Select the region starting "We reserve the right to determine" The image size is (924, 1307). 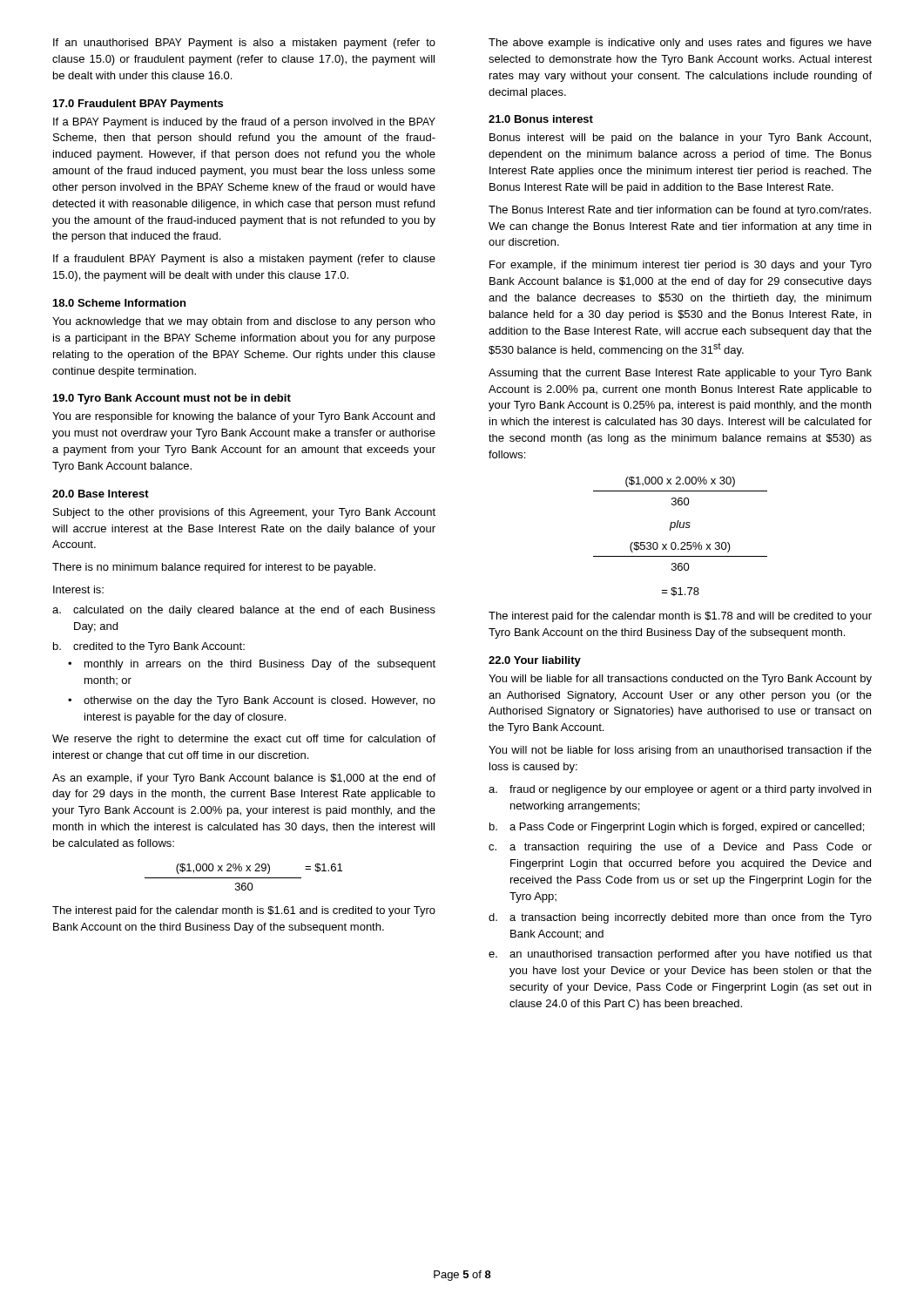pos(244,747)
